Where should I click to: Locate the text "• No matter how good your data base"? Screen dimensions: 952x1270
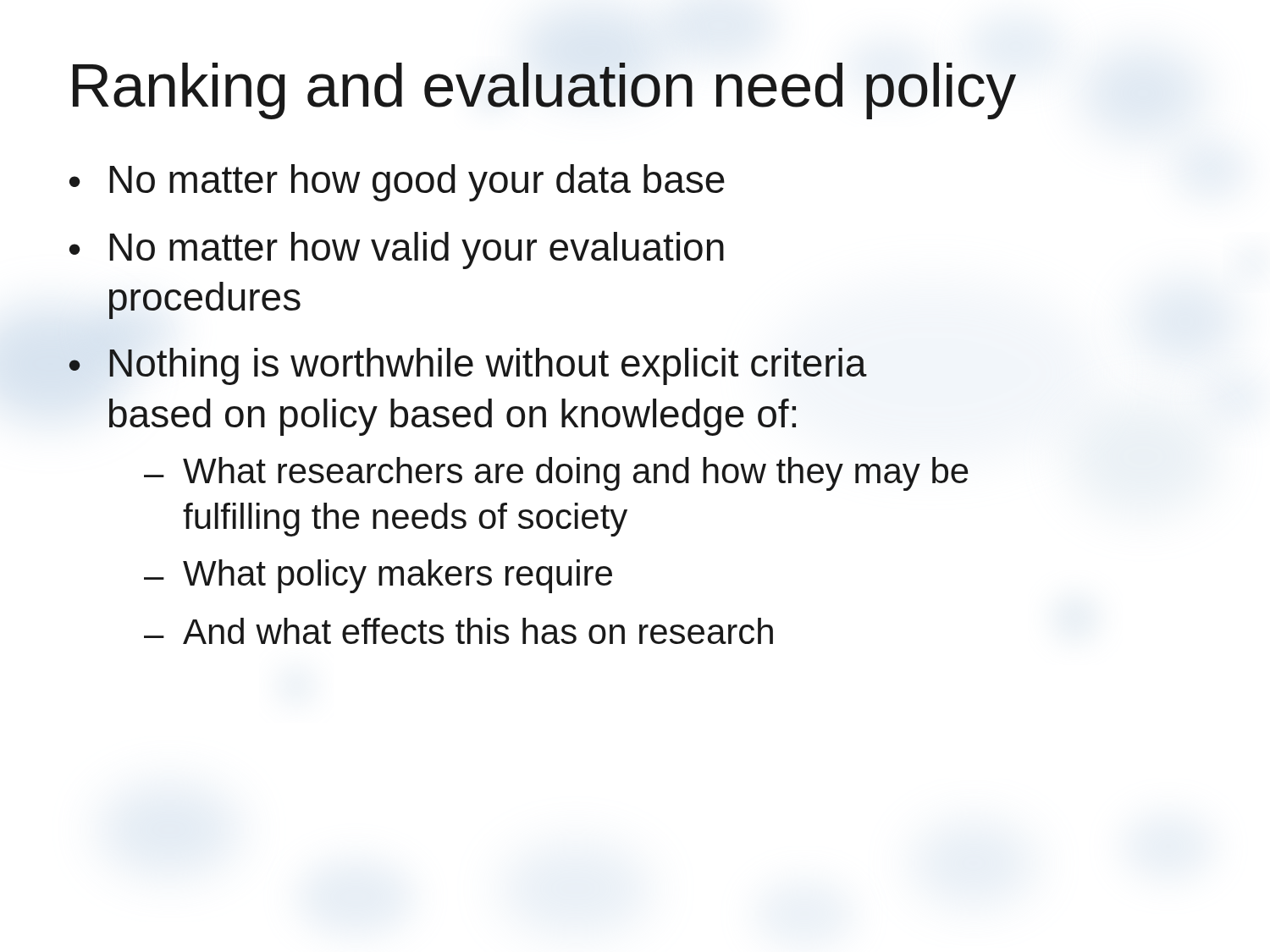[x=635, y=181]
